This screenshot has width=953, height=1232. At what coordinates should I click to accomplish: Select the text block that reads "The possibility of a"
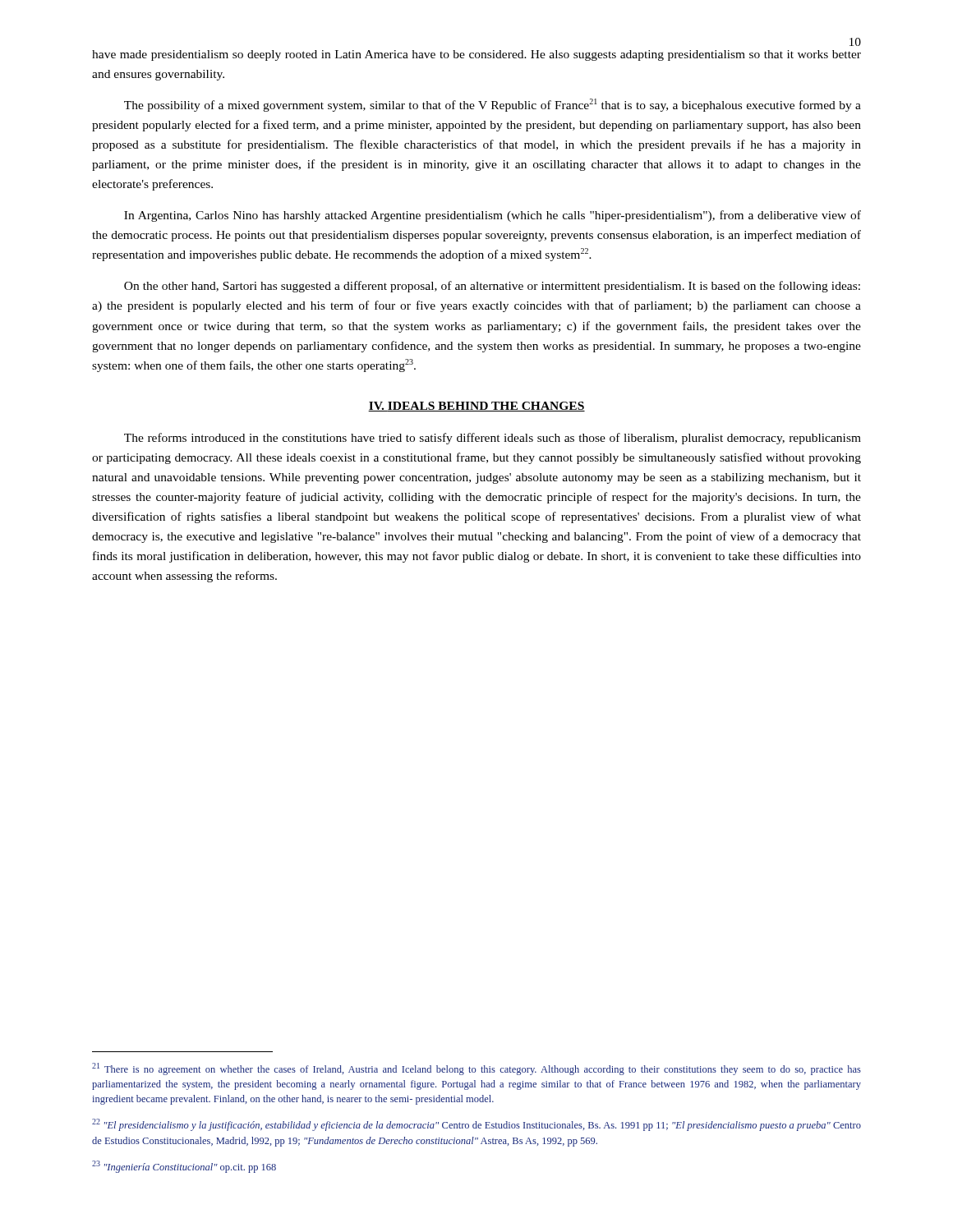(476, 144)
